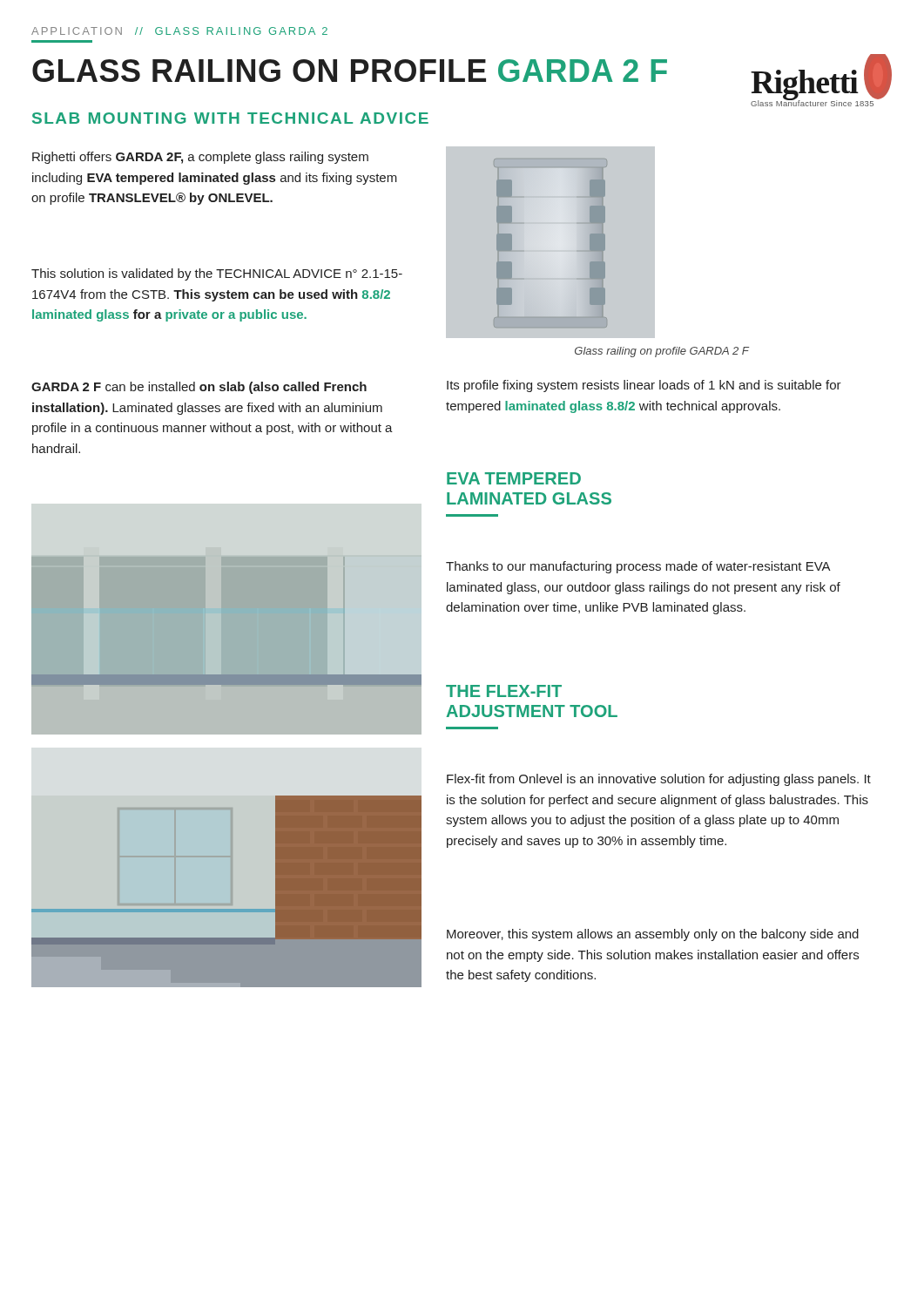924x1307 pixels.
Task: Locate the title containing "GLASS RAILING ON PROFILE GARDA"
Action: [462, 87]
